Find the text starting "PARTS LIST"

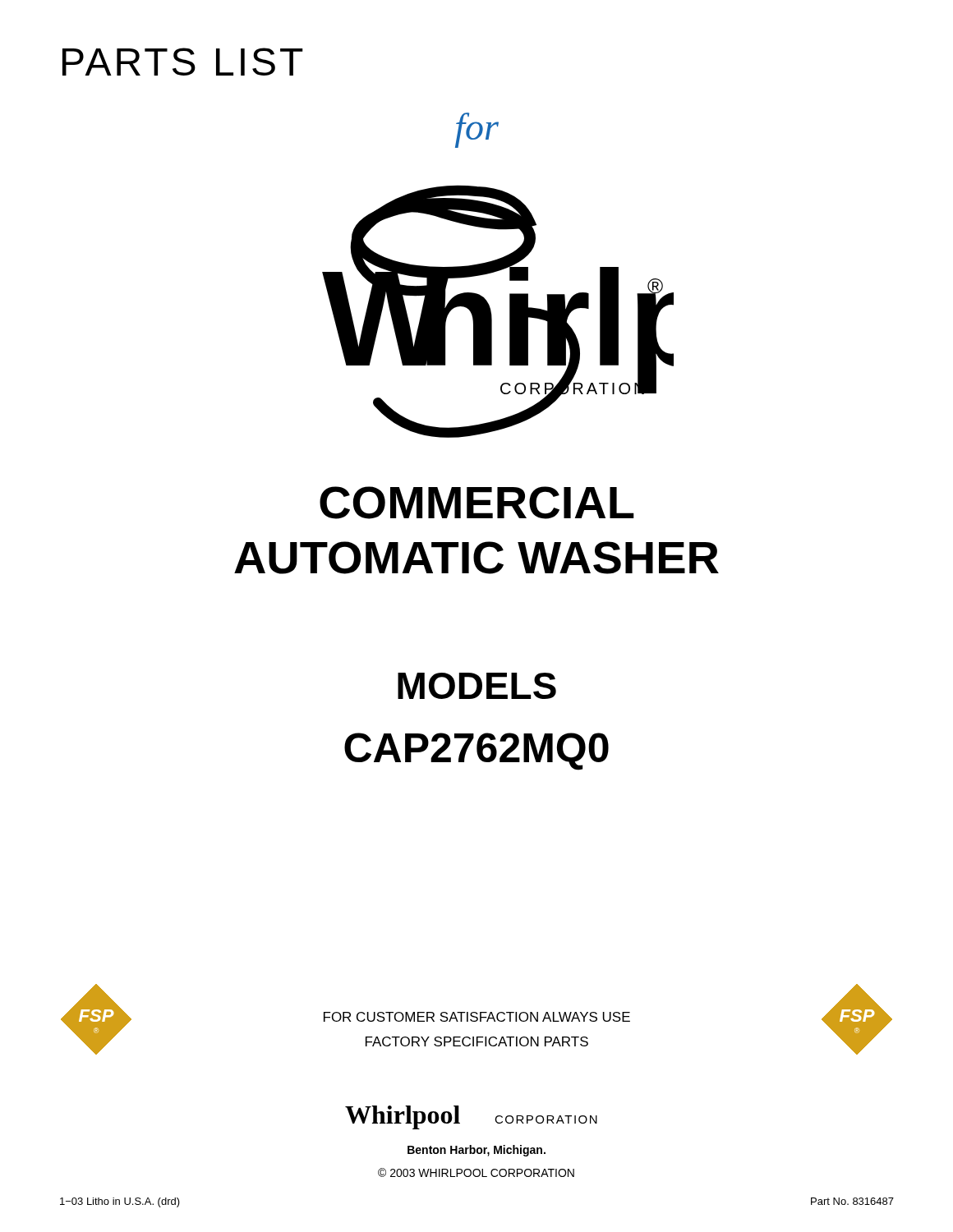point(183,62)
